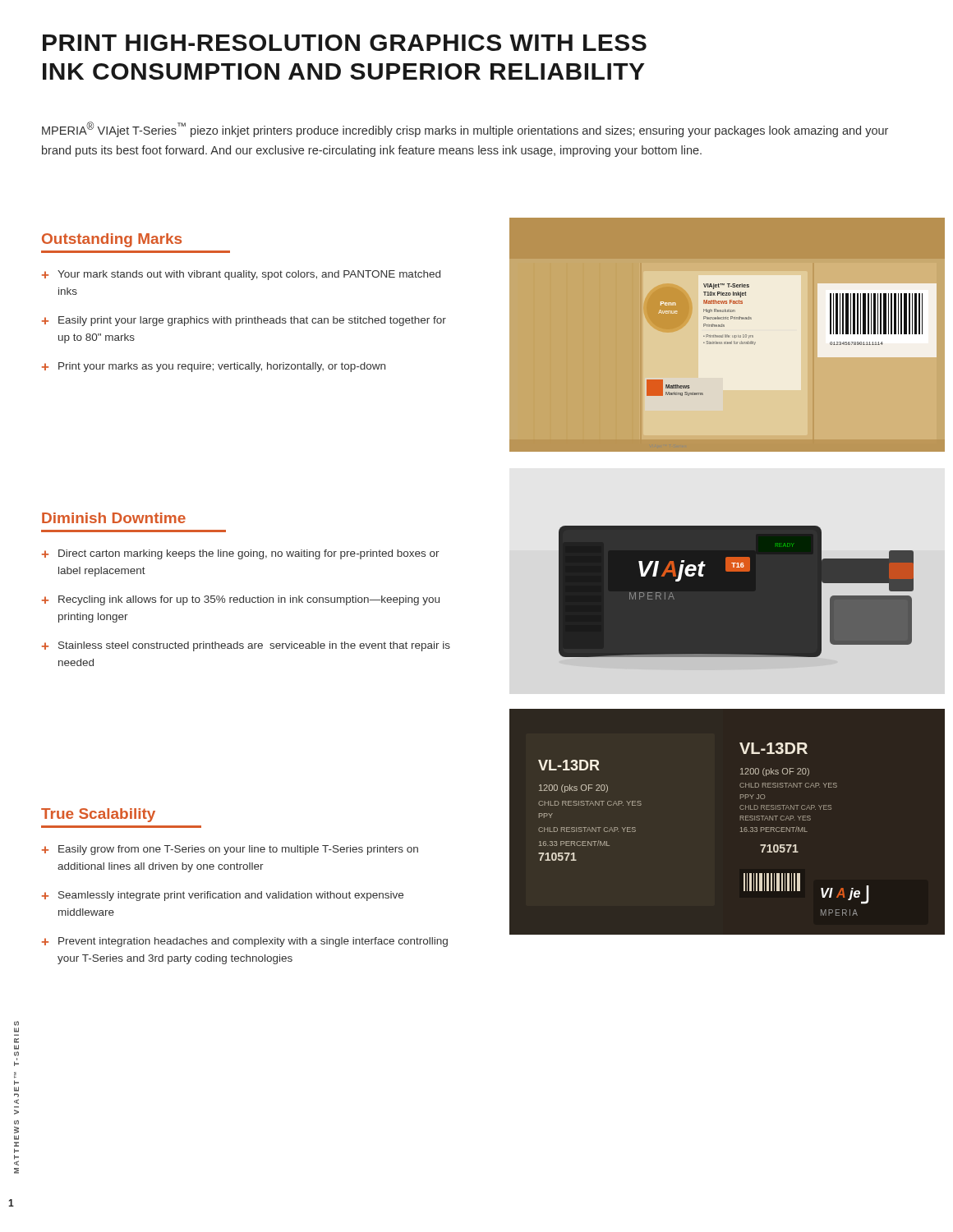Select the list item with the text "+ Direct carton"

pyautogui.click(x=246, y=563)
